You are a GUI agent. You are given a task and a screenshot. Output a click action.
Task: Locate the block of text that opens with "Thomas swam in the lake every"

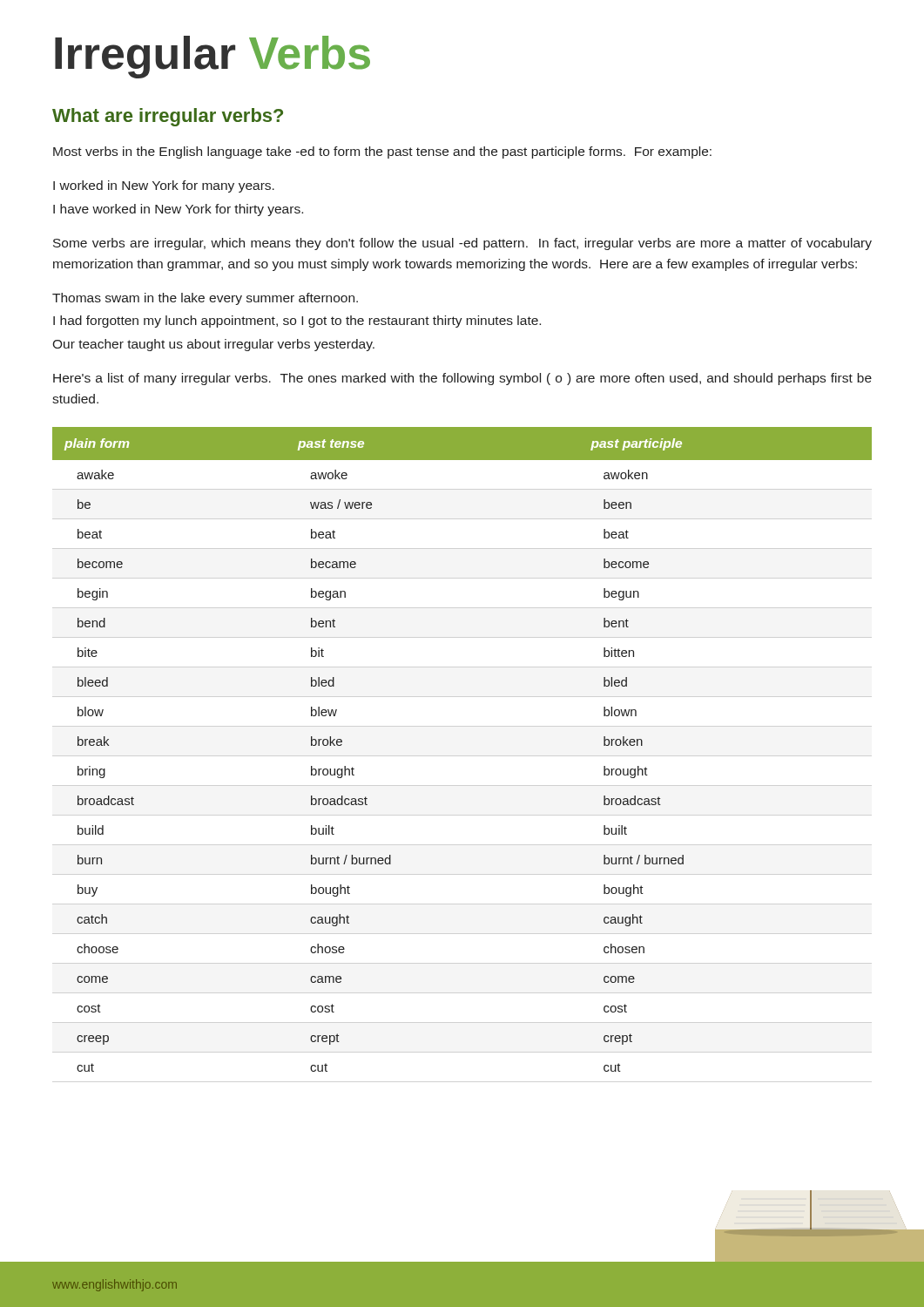[x=297, y=321]
